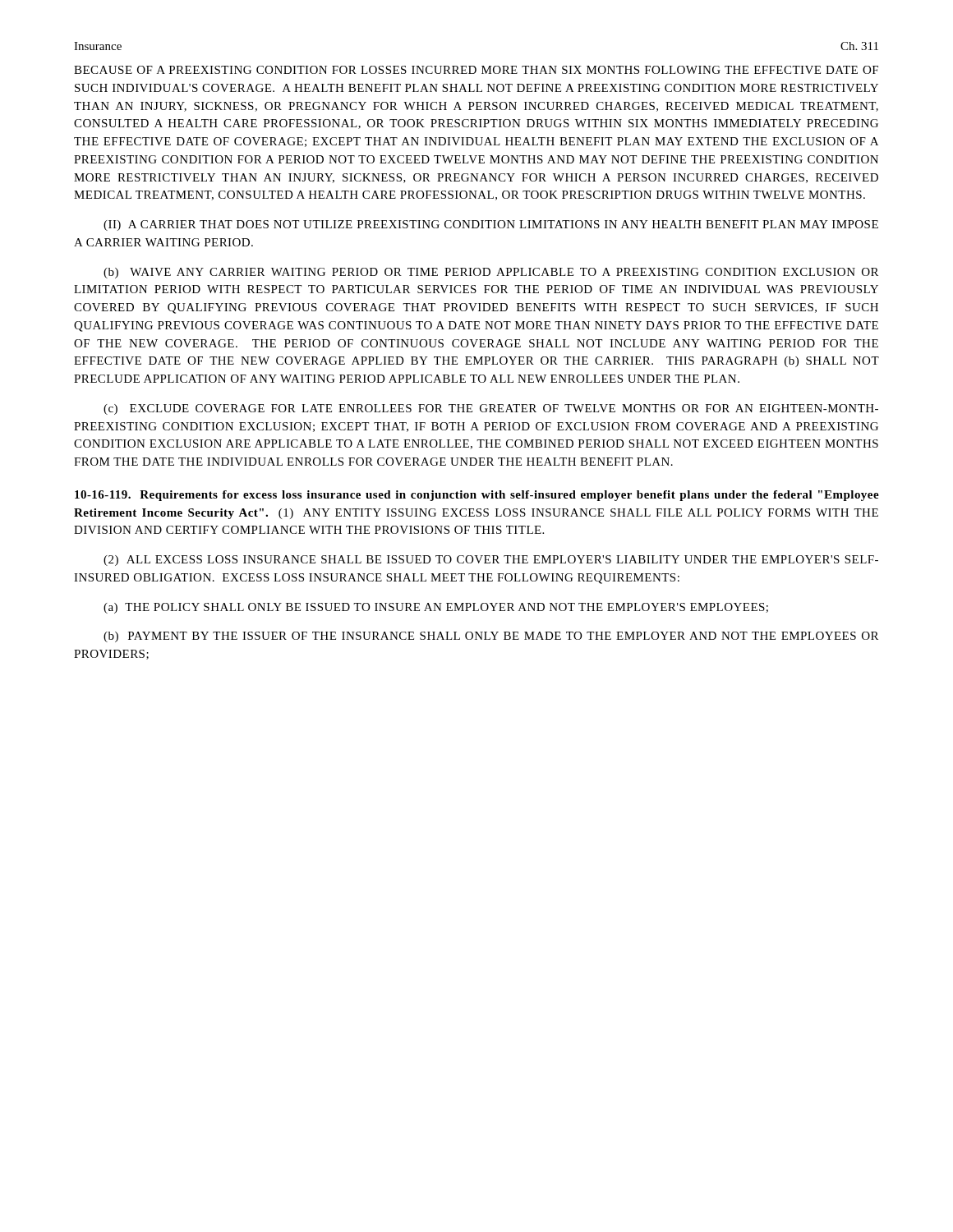This screenshot has height=1232, width=953.
Task: Find the region starting "BECAUSE OF A"
Action: 476,133
